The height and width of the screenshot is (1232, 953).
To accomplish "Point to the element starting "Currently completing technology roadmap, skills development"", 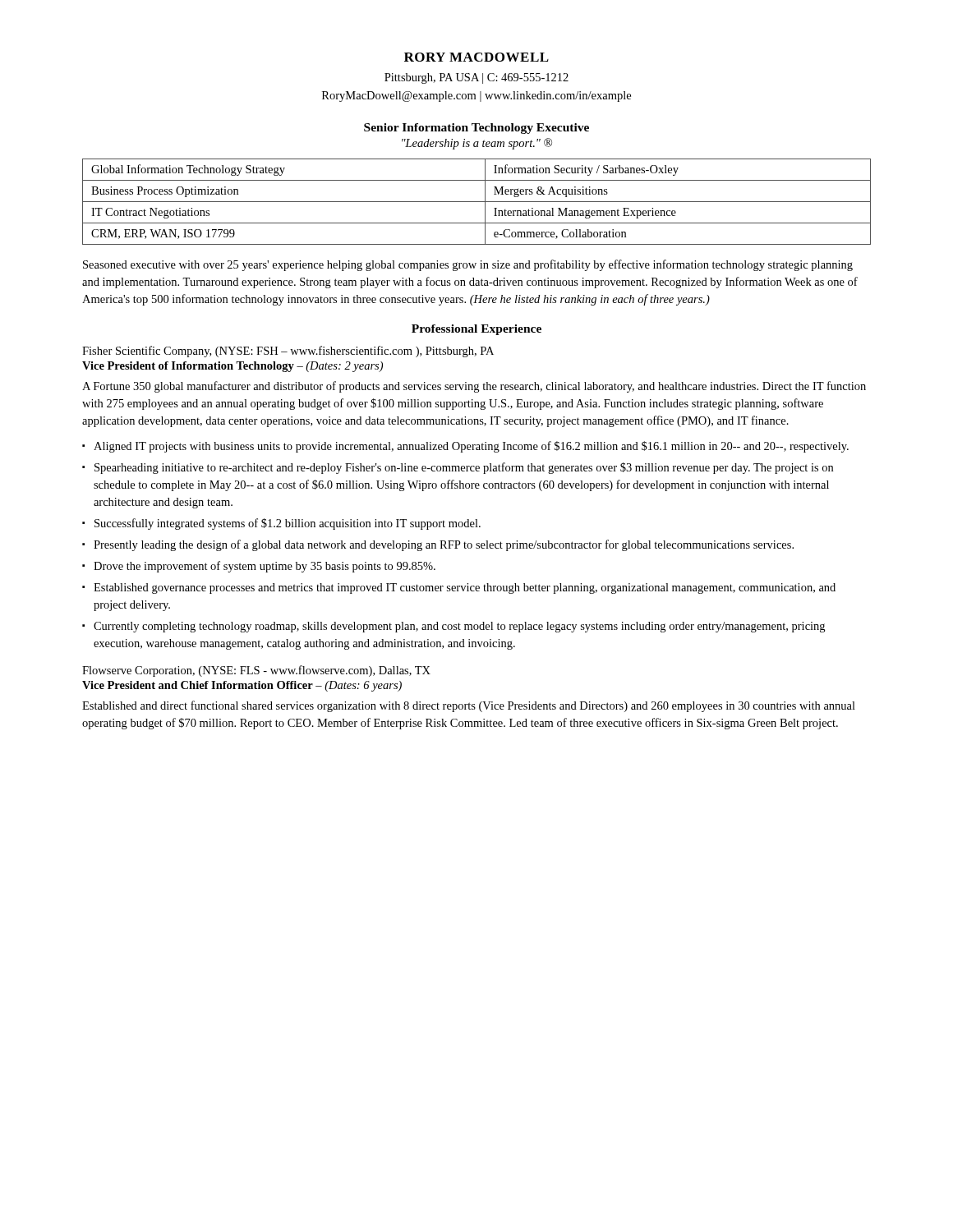I will pos(482,635).
